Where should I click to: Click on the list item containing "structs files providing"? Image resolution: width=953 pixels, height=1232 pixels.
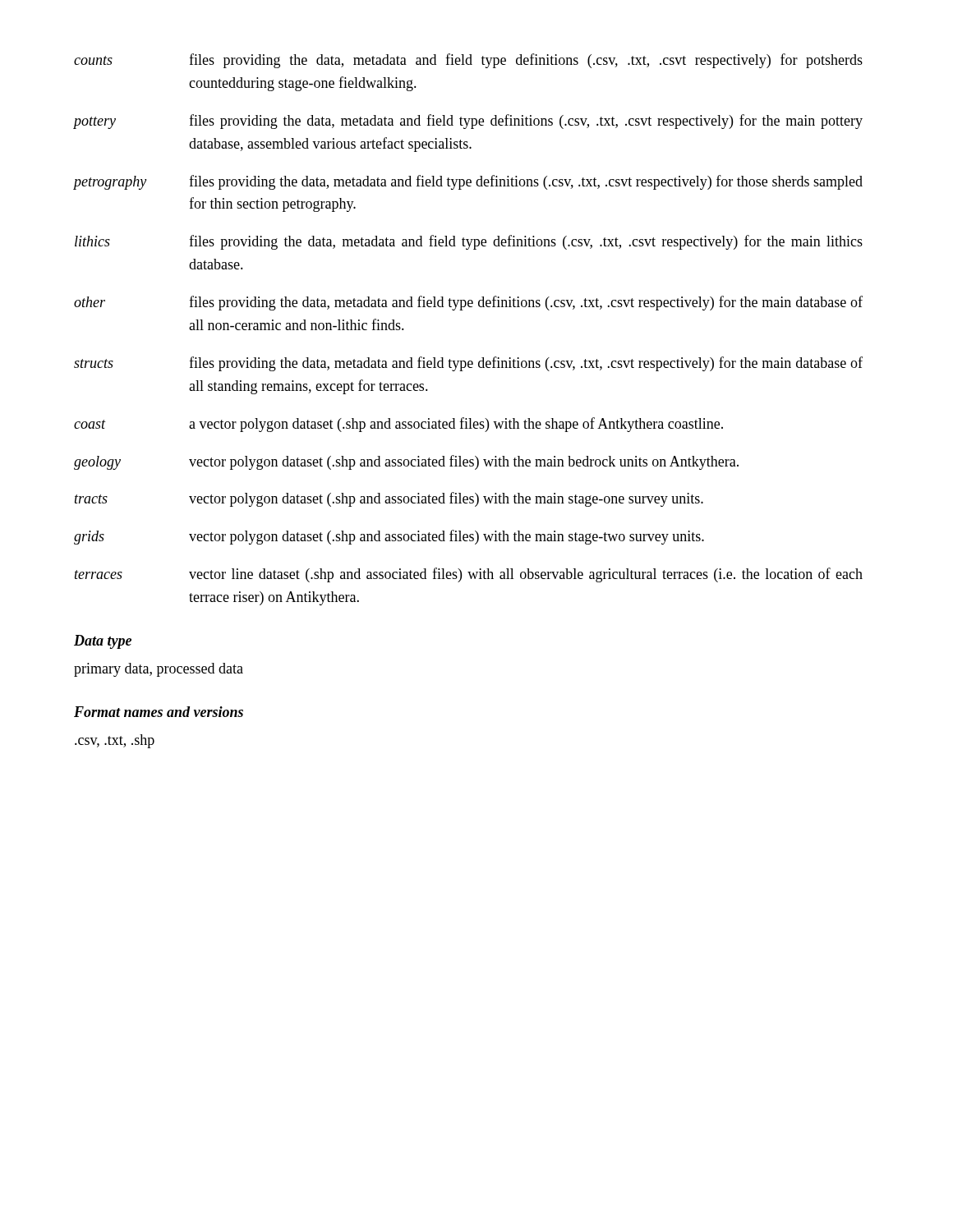coord(468,375)
